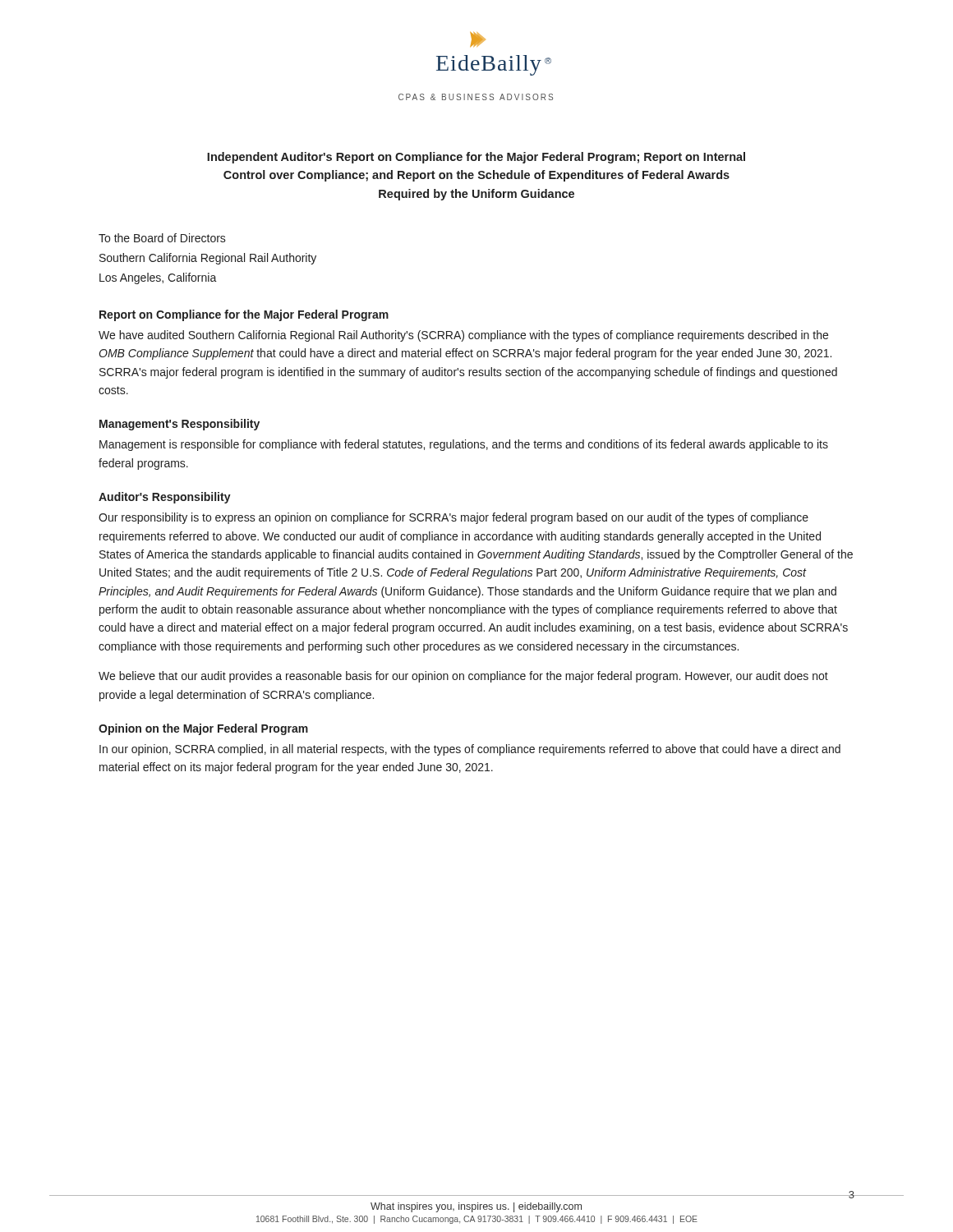
Task: Where is the title that starts "Independent Auditor's Report"?
Action: [x=476, y=175]
